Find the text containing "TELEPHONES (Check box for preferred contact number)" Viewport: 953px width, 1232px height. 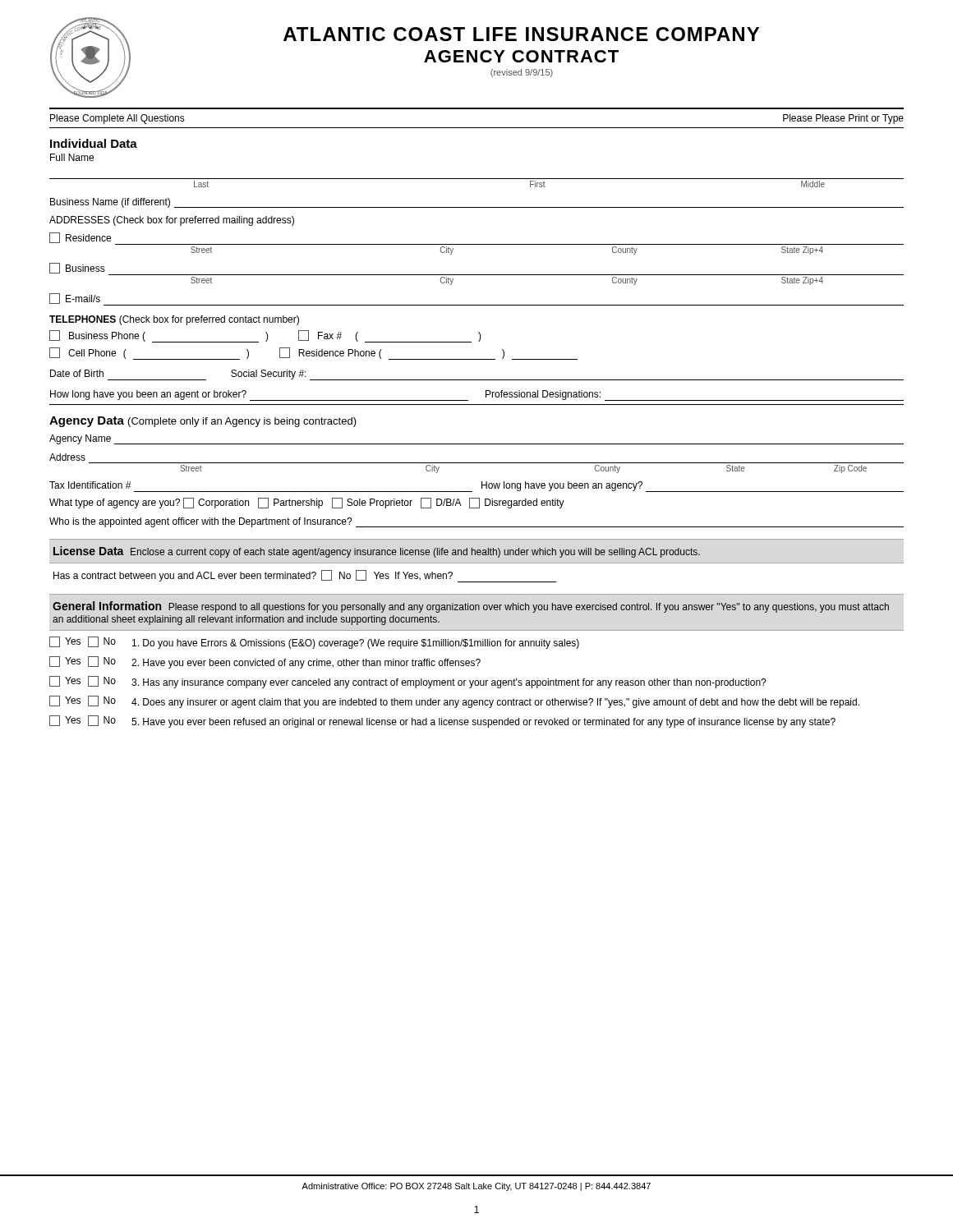coord(174,320)
